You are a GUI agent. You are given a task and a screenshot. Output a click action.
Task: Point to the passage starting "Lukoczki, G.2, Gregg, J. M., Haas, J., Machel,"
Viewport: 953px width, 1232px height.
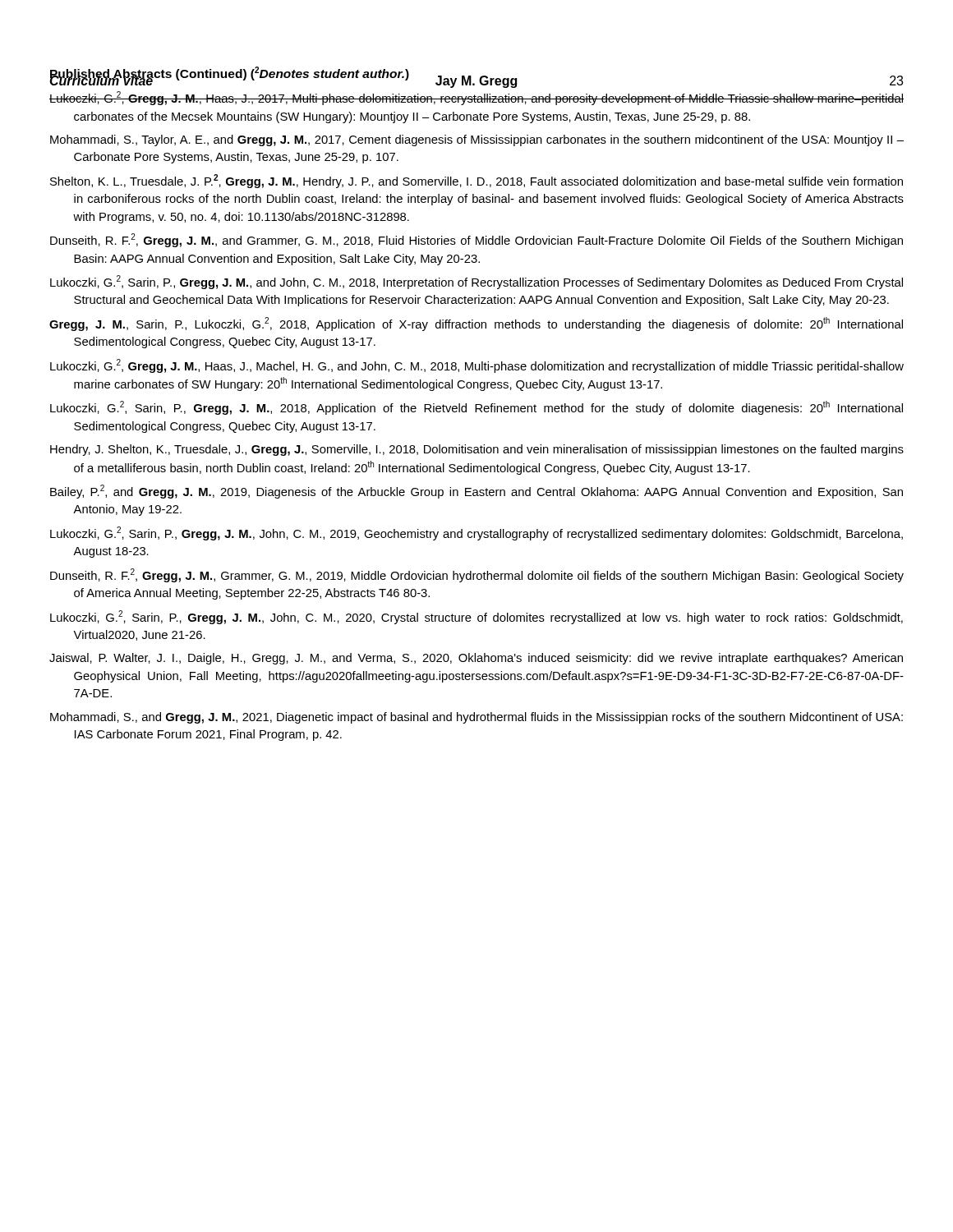pos(476,374)
